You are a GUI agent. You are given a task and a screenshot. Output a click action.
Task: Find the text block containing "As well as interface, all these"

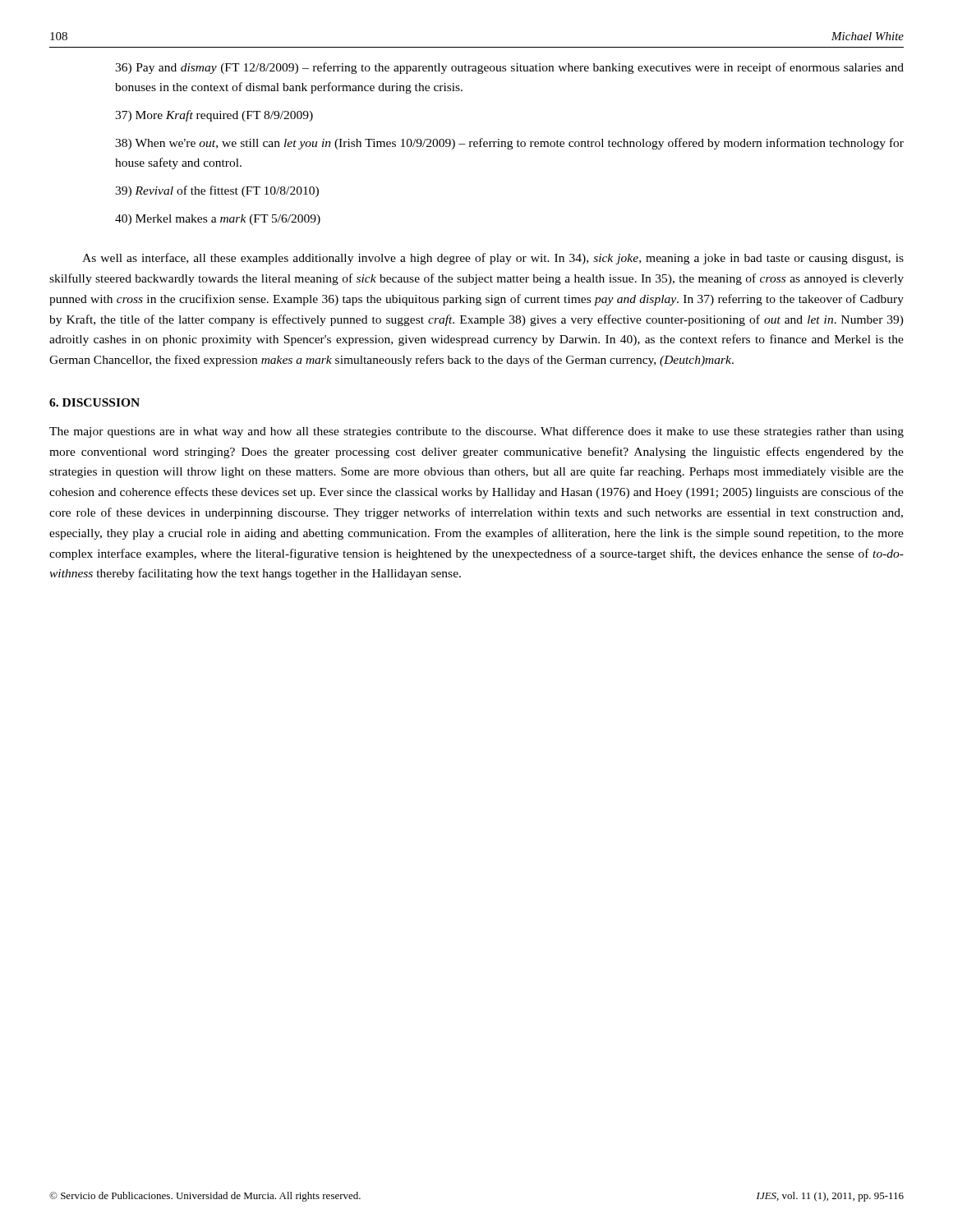click(476, 308)
